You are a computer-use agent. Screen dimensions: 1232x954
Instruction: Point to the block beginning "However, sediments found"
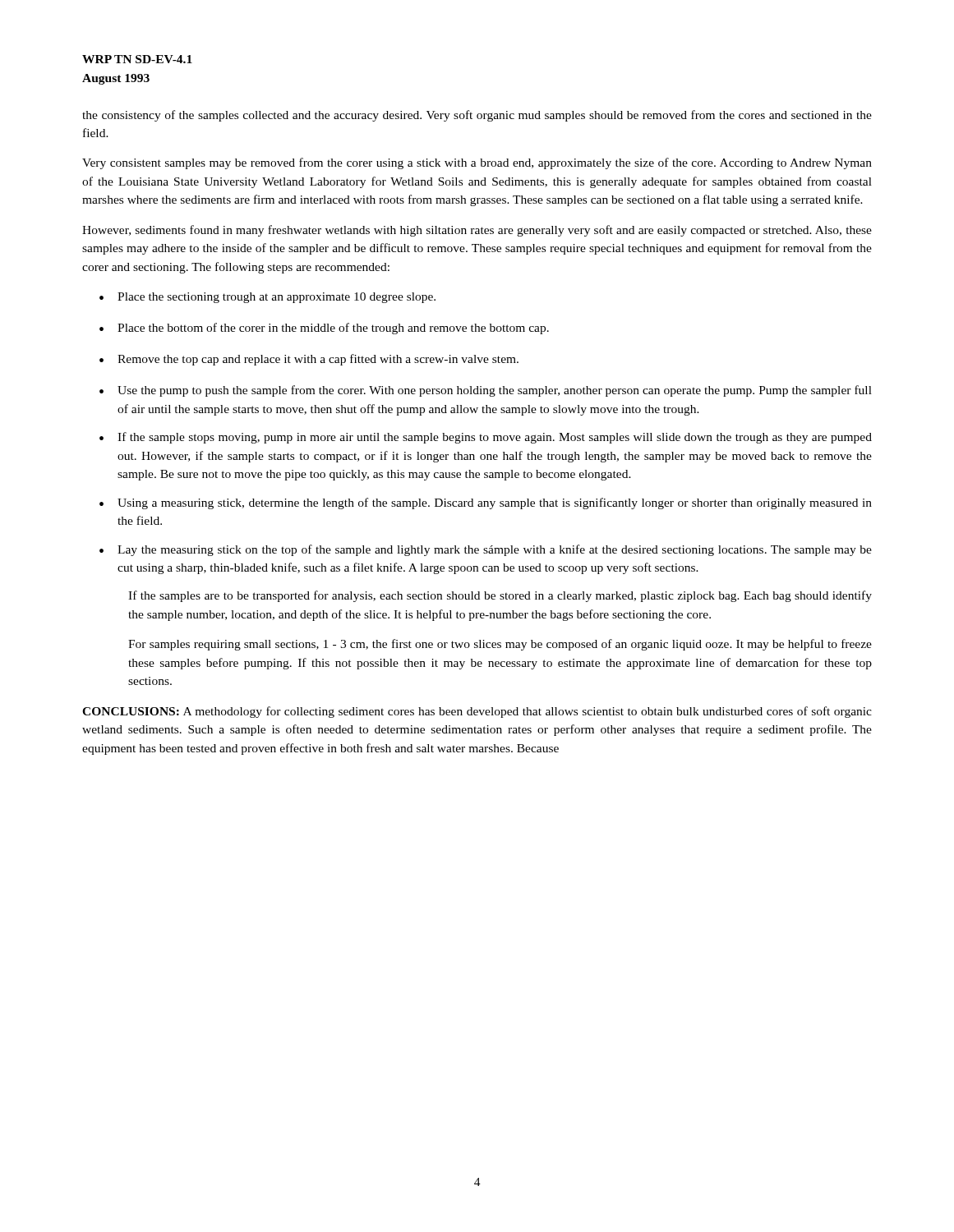coord(477,248)
